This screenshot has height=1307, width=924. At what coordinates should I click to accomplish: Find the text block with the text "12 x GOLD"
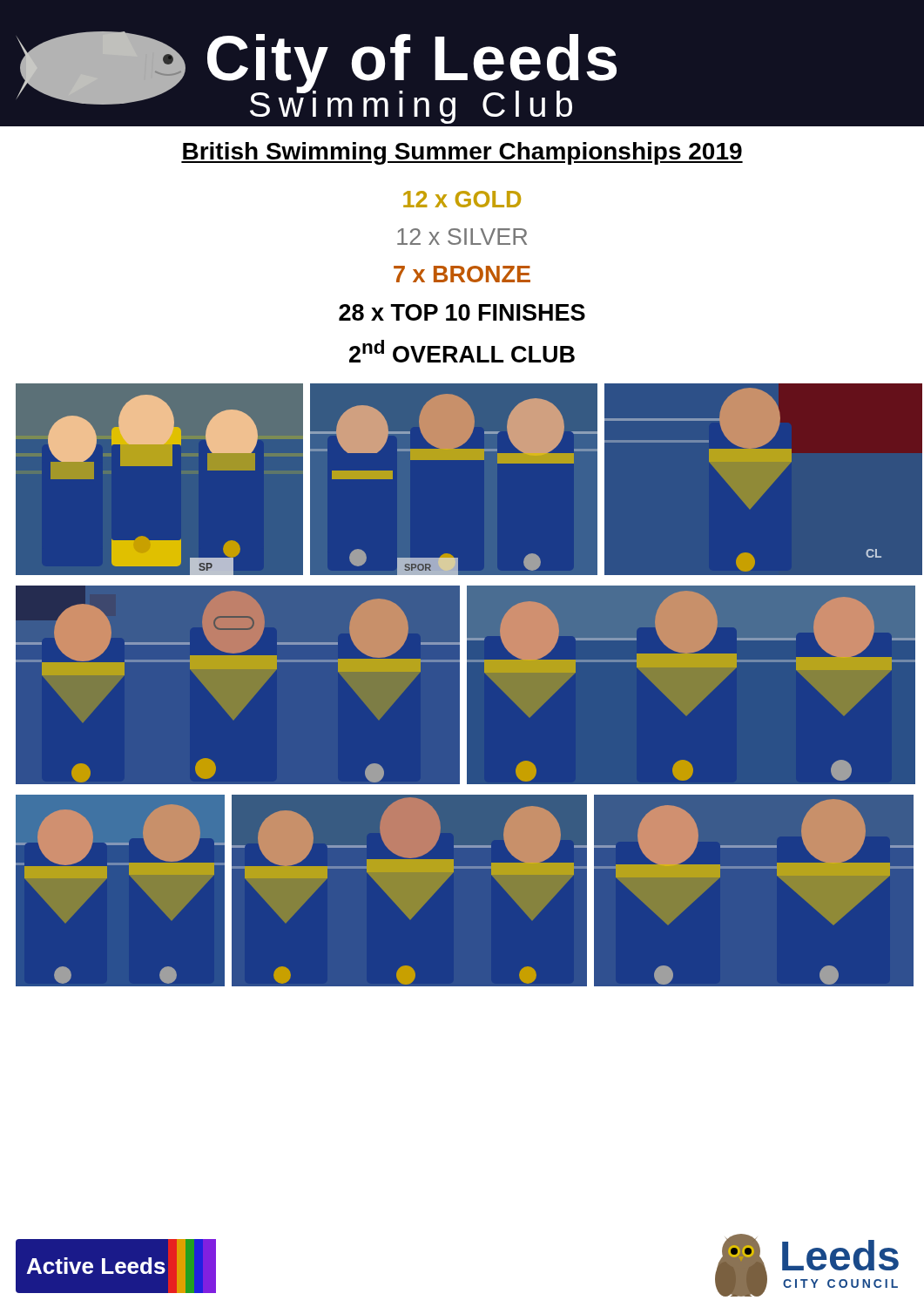coord(462,296)
